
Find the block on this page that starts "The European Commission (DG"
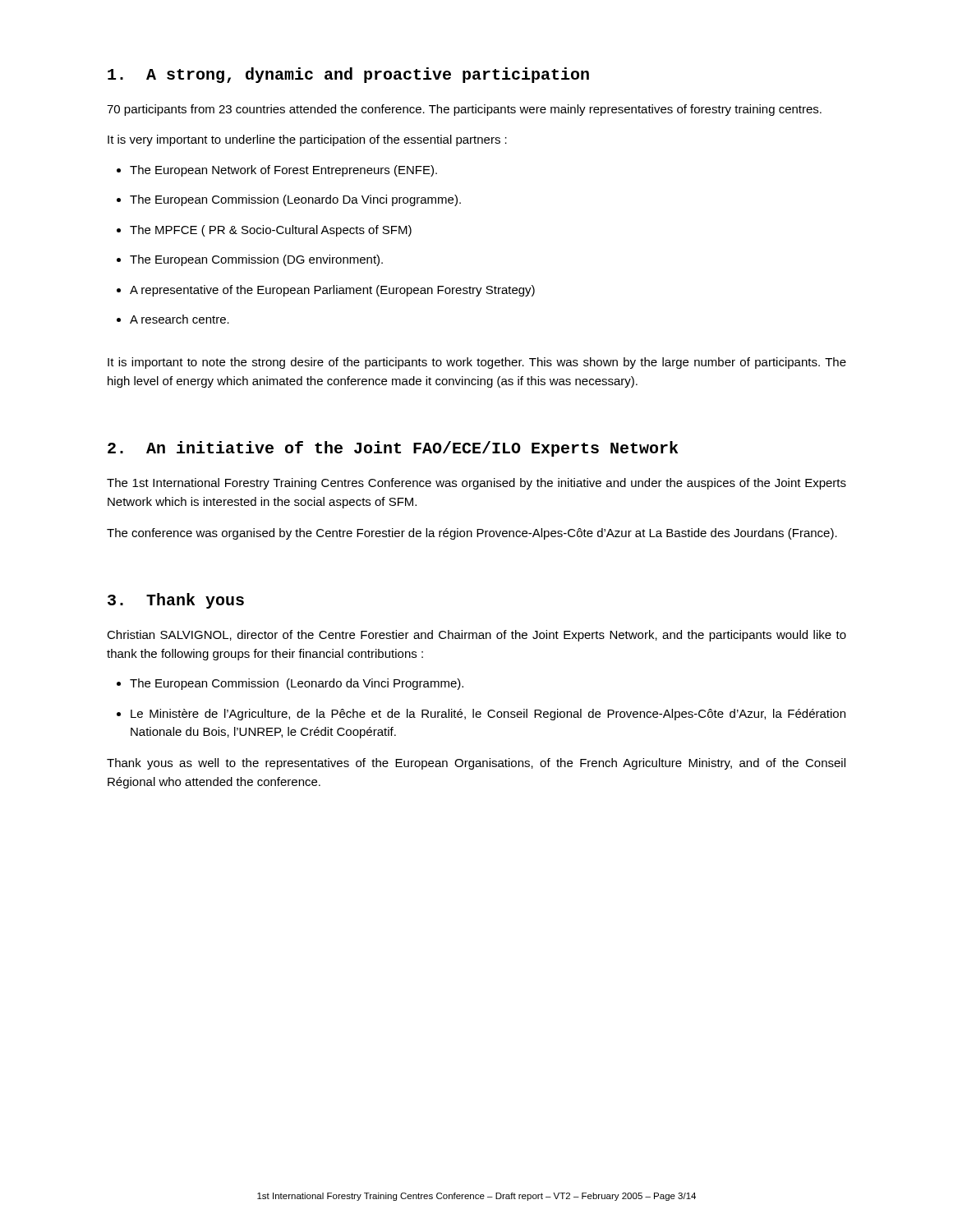pos(256,260)
